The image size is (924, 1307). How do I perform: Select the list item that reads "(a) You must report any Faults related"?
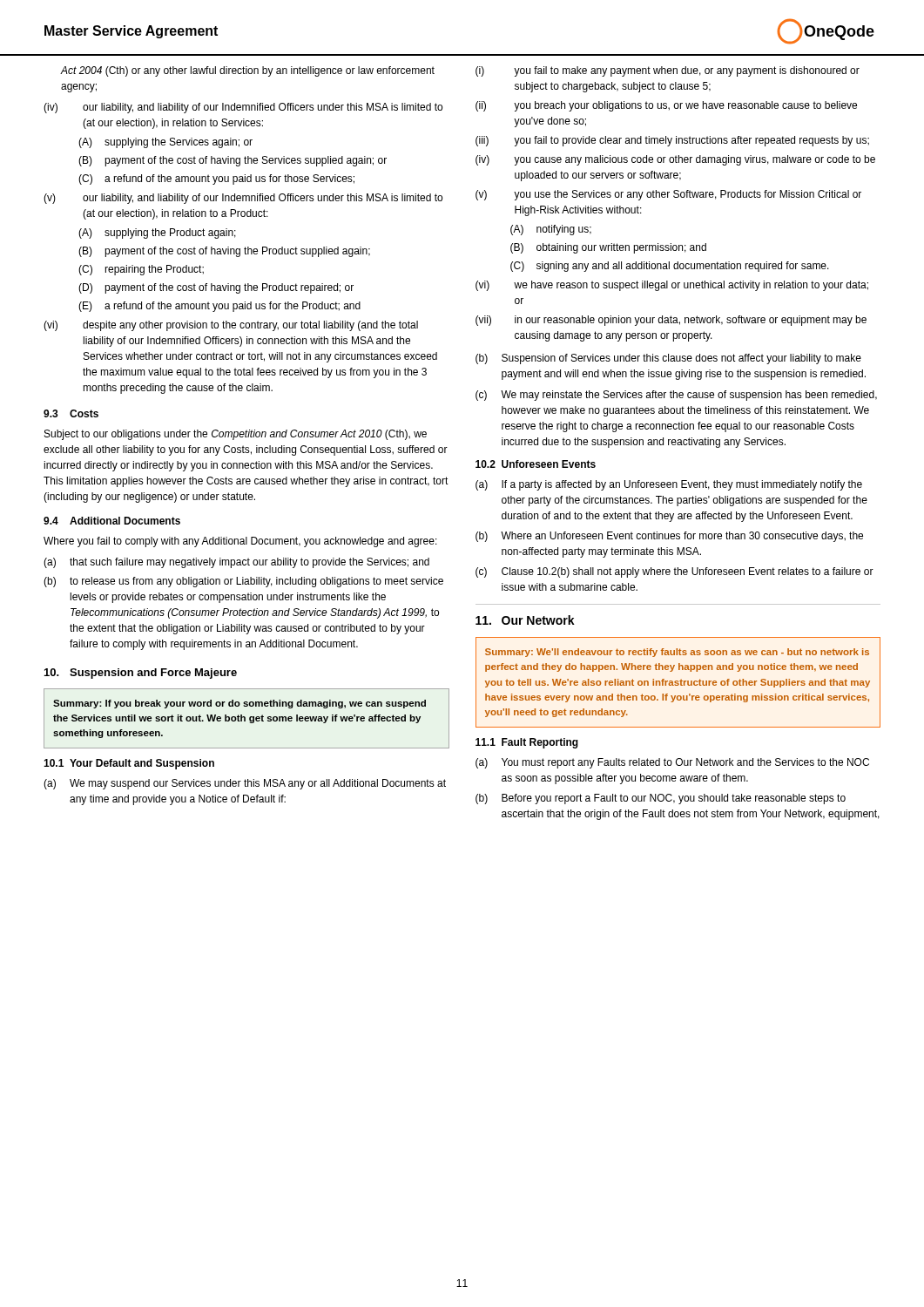[678, 770]
